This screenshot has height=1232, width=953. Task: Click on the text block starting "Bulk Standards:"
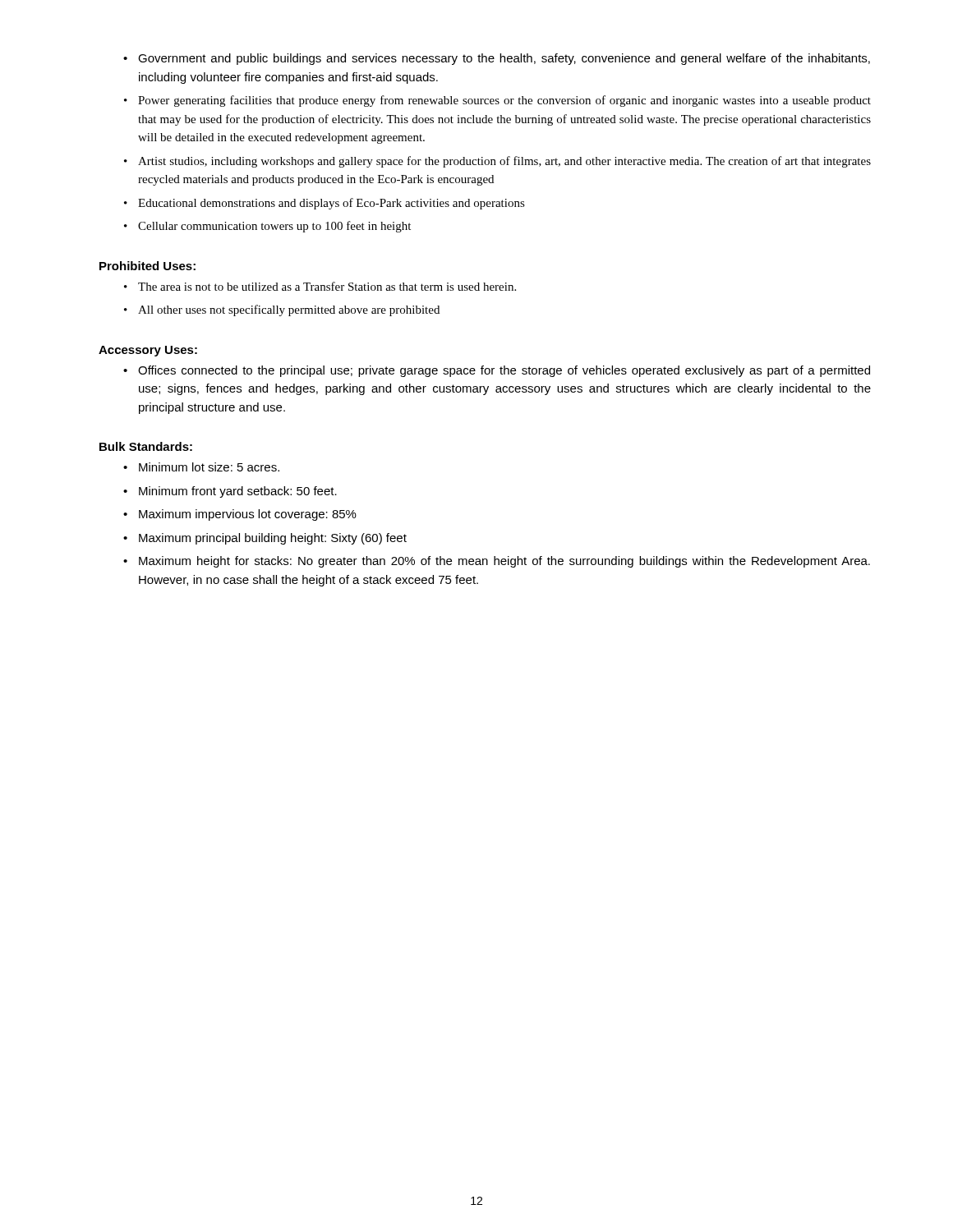(x=146, y=446)
